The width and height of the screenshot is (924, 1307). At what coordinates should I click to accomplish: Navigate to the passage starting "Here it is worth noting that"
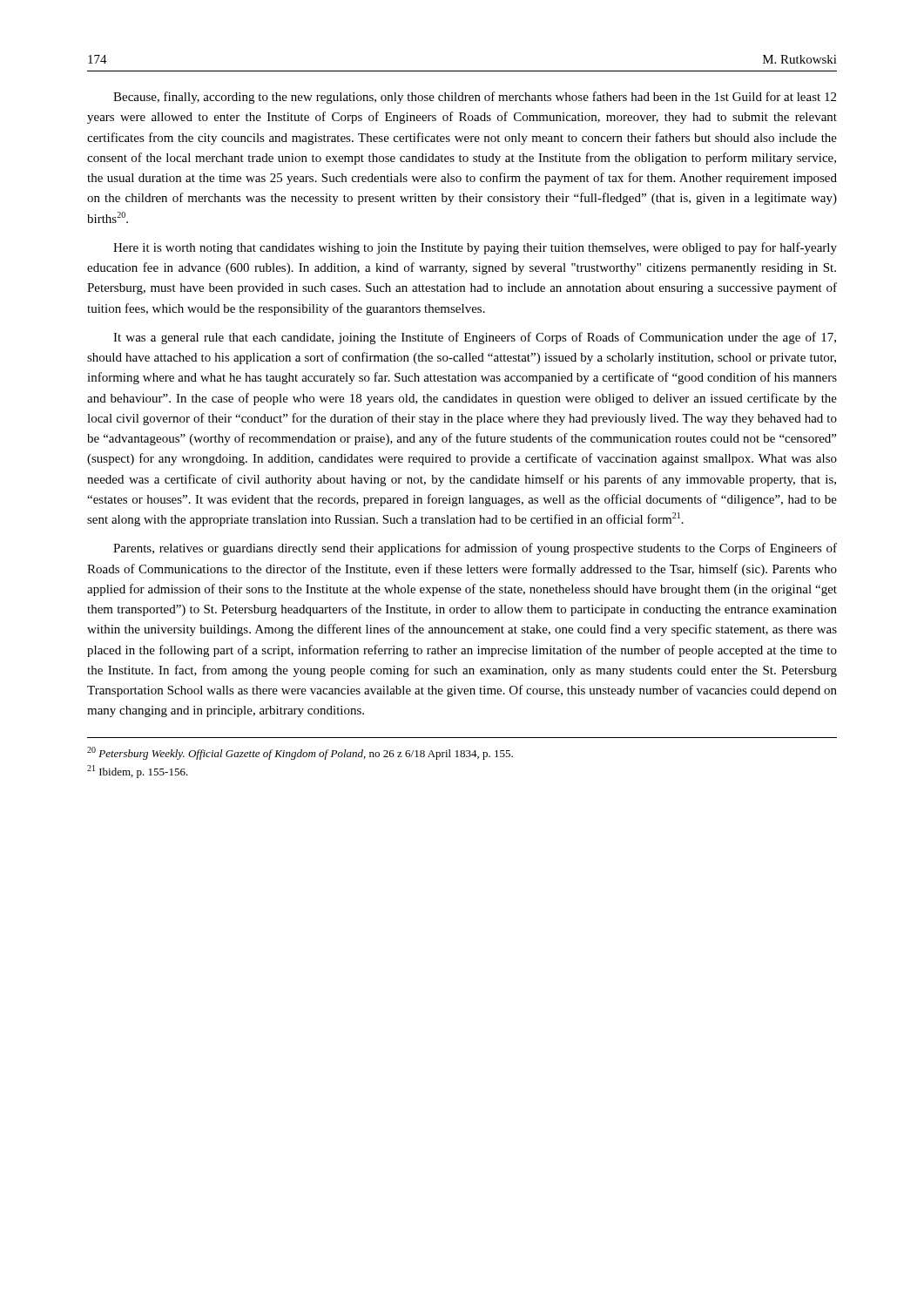click(462, 278)
